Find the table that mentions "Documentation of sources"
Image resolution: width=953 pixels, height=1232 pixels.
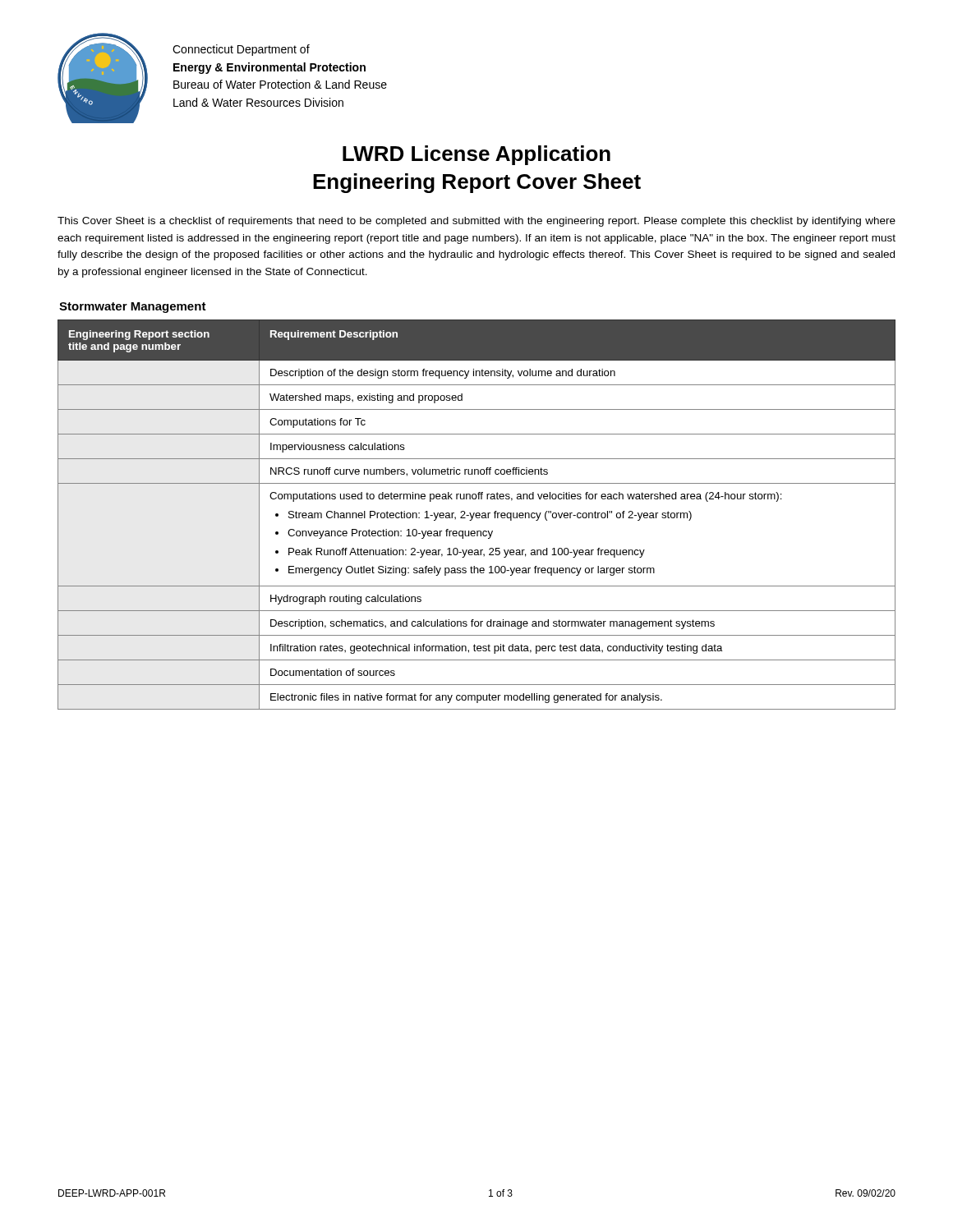pyautogui.click(x=476, y=515)
